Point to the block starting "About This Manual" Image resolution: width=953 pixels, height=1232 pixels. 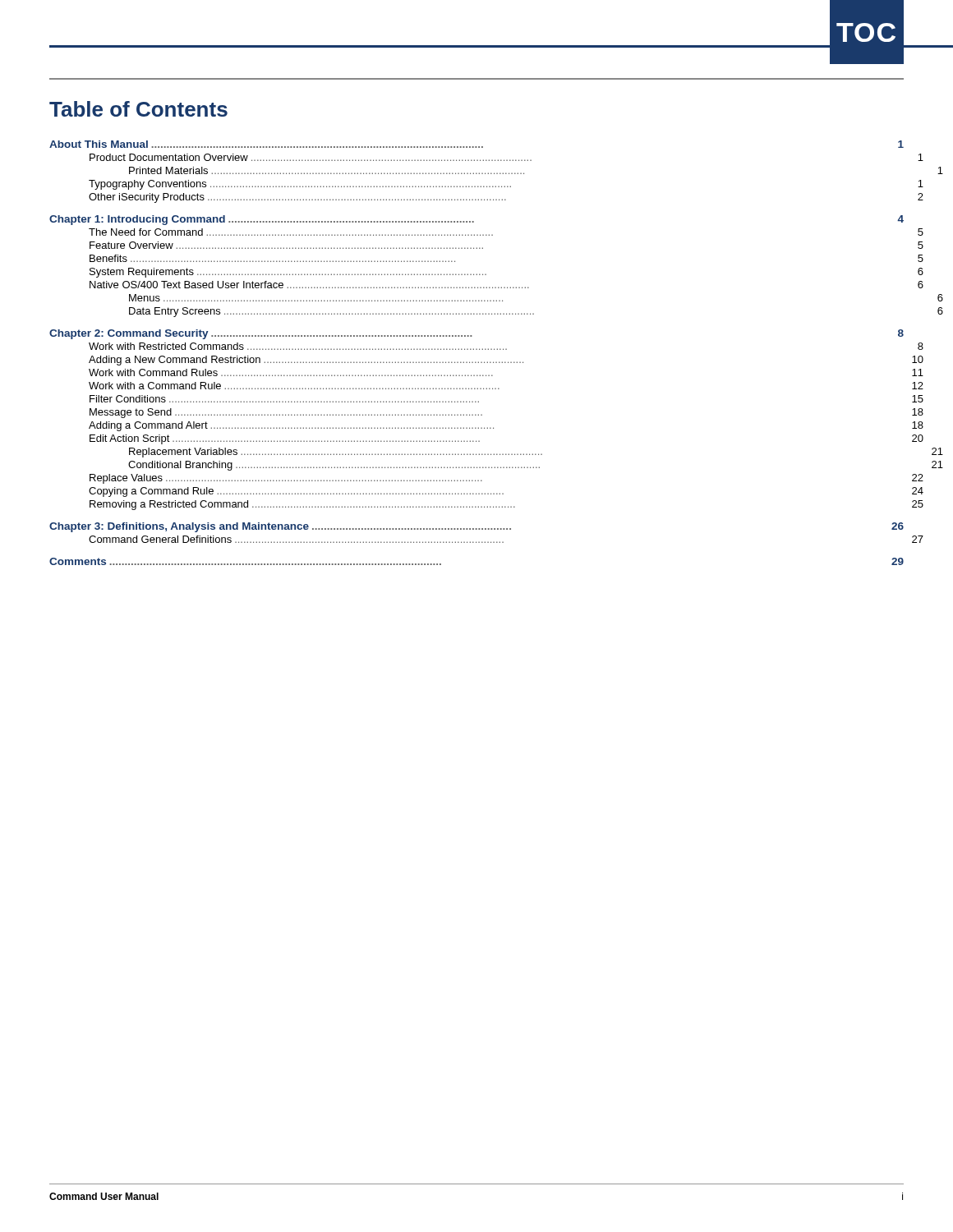click(476, 144)
